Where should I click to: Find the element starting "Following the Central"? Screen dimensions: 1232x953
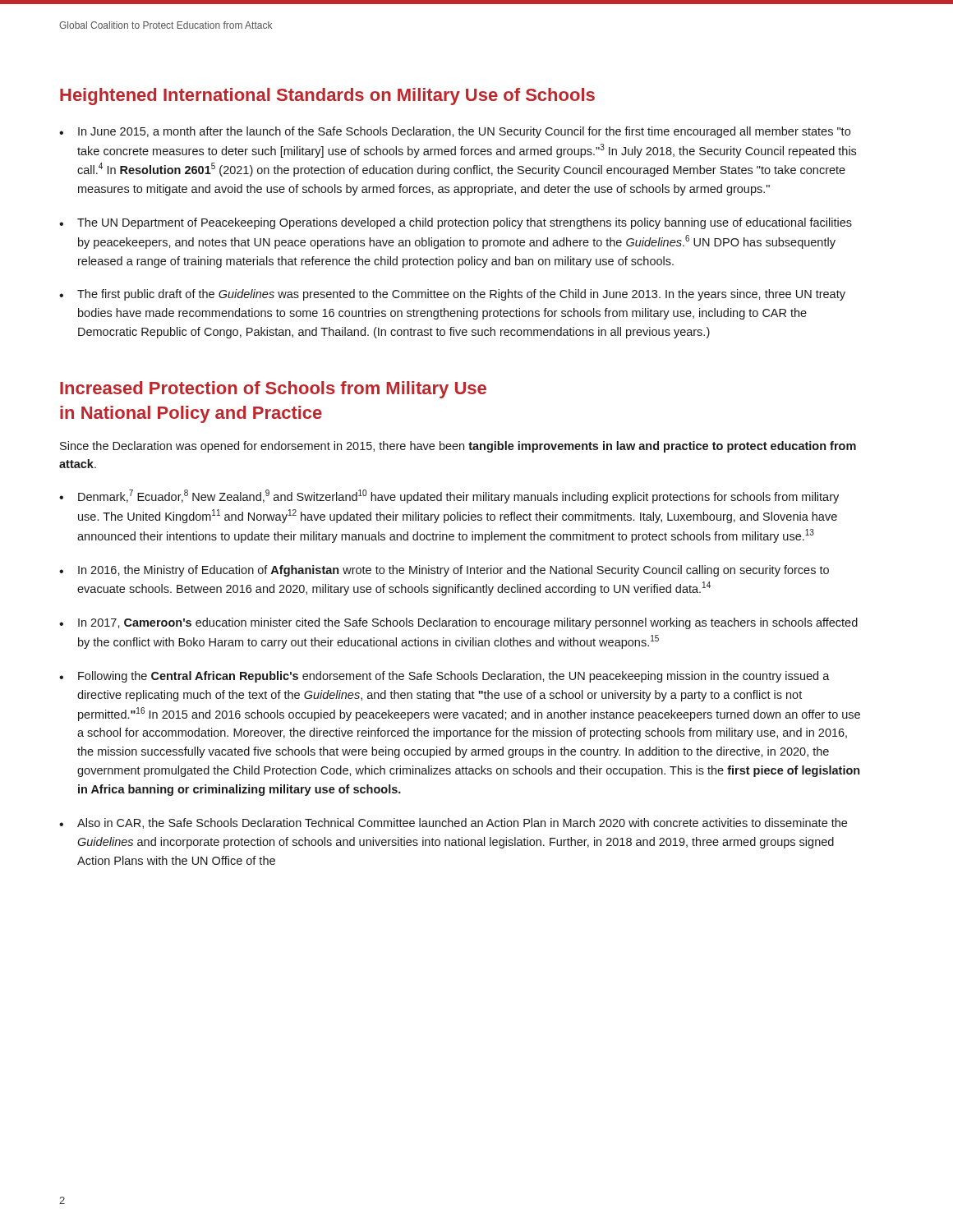(x=469, y=733)
